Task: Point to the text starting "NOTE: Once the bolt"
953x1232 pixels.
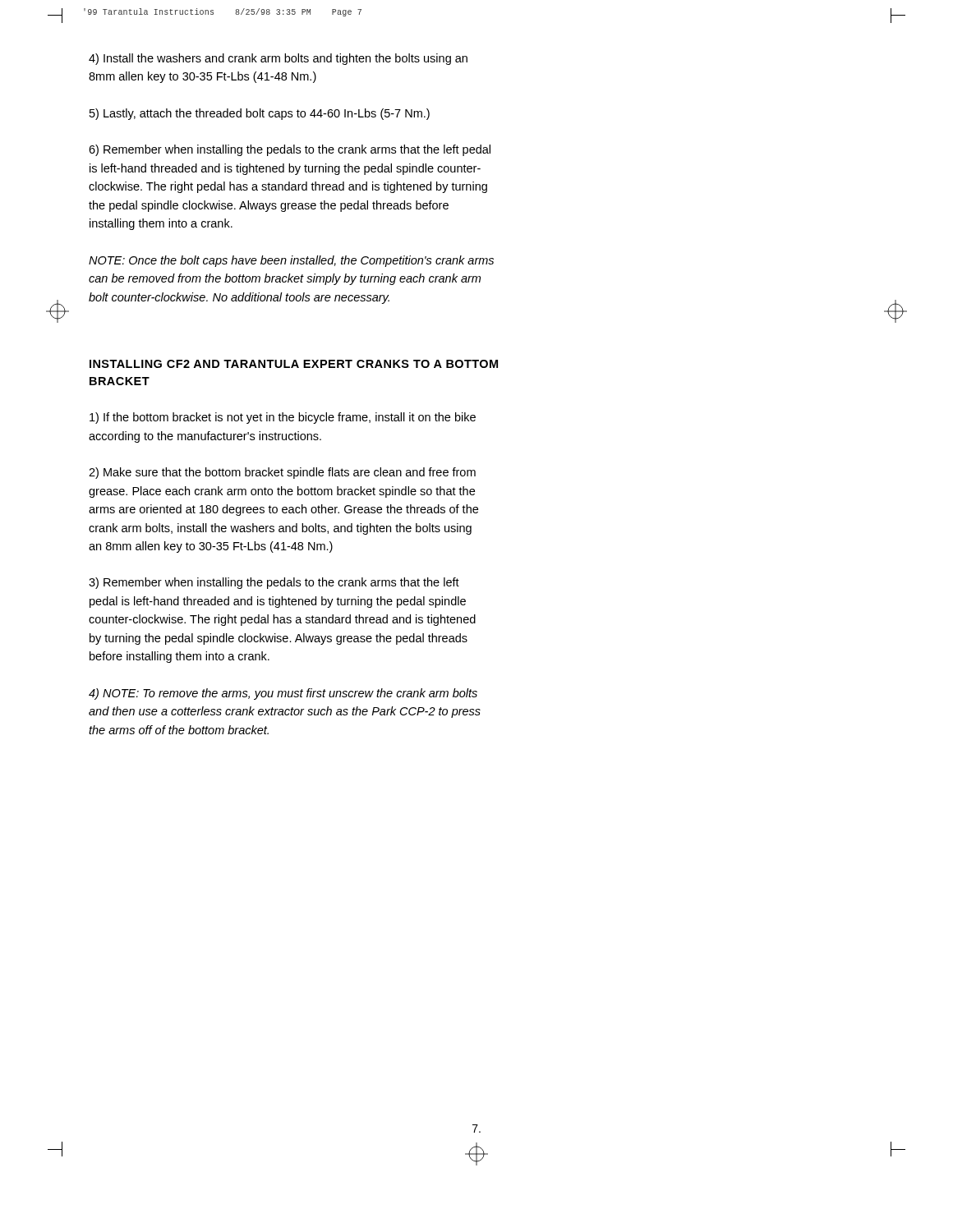Action: coord(291,279)
